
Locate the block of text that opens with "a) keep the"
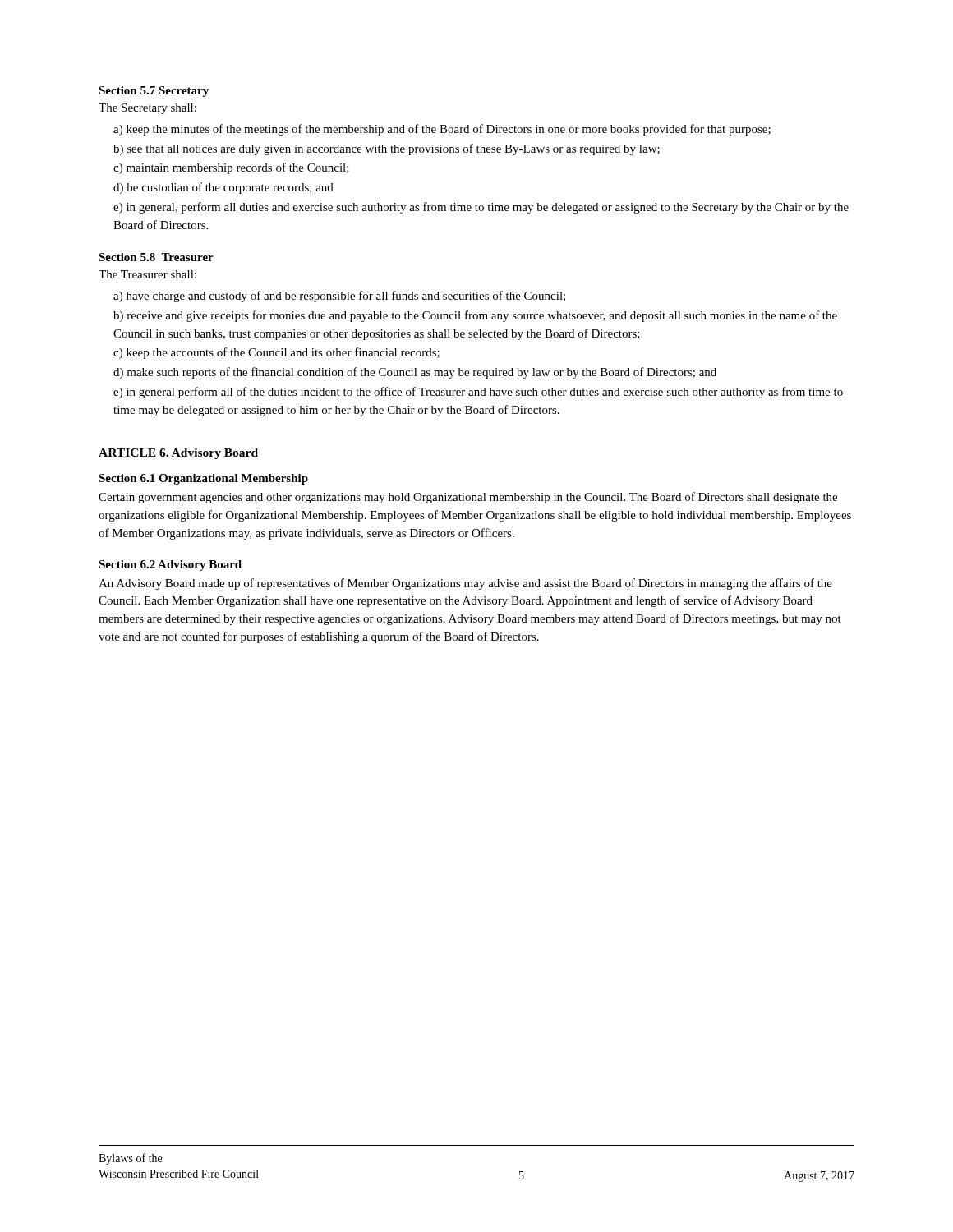point(442,129)
